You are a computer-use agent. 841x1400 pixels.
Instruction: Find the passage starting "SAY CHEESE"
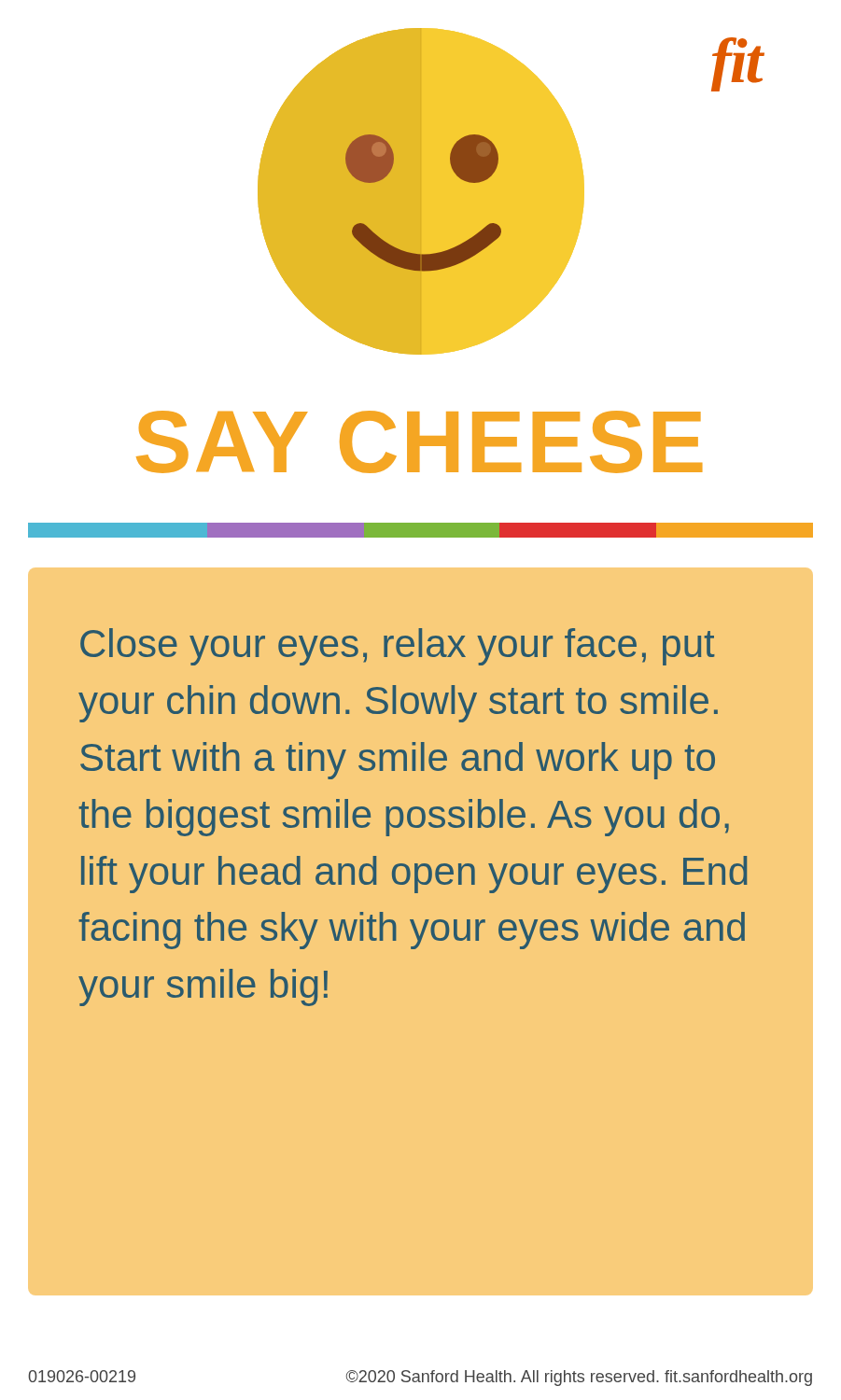coord(420,442)
